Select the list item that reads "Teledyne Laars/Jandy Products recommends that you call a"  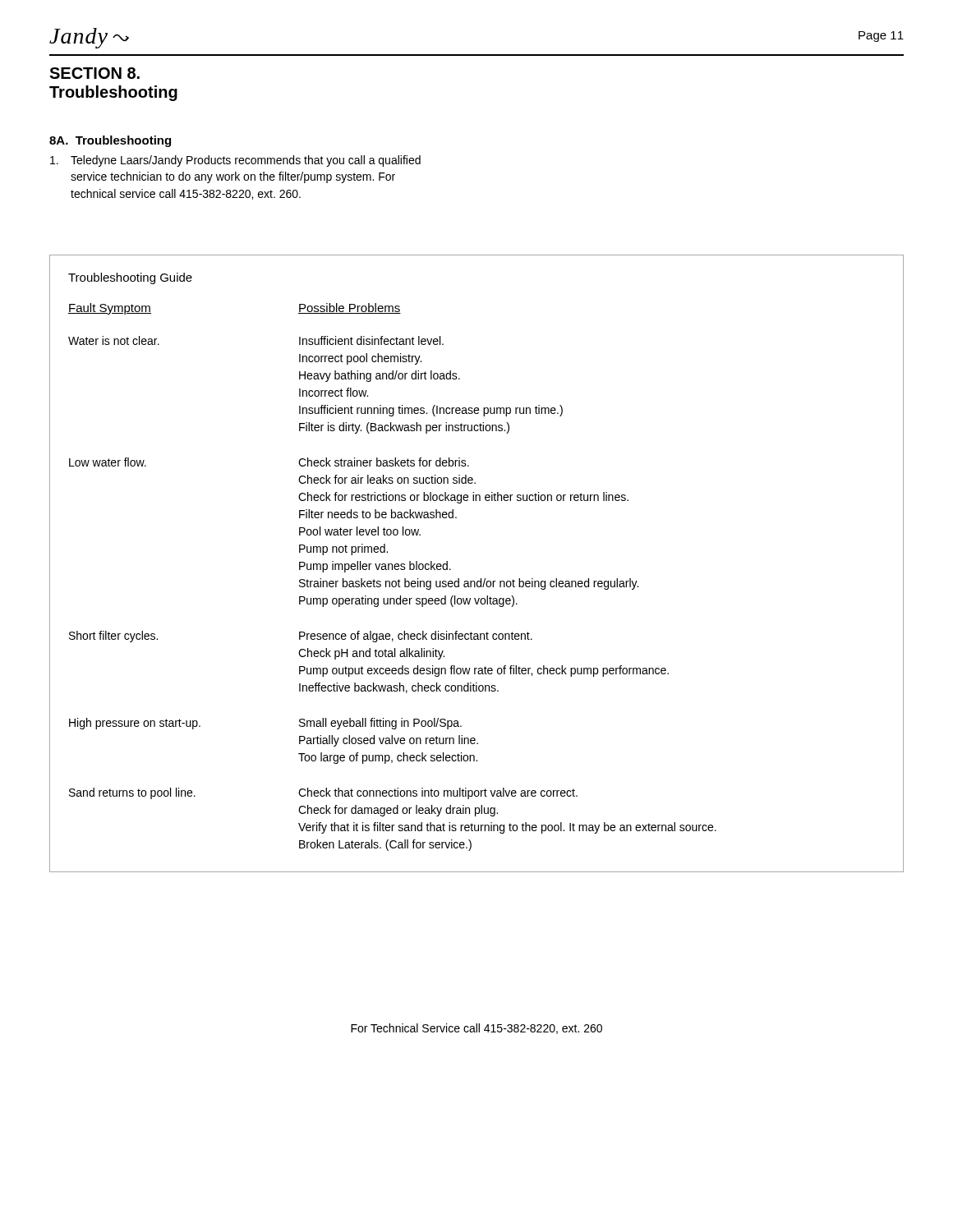pos(238,177)
